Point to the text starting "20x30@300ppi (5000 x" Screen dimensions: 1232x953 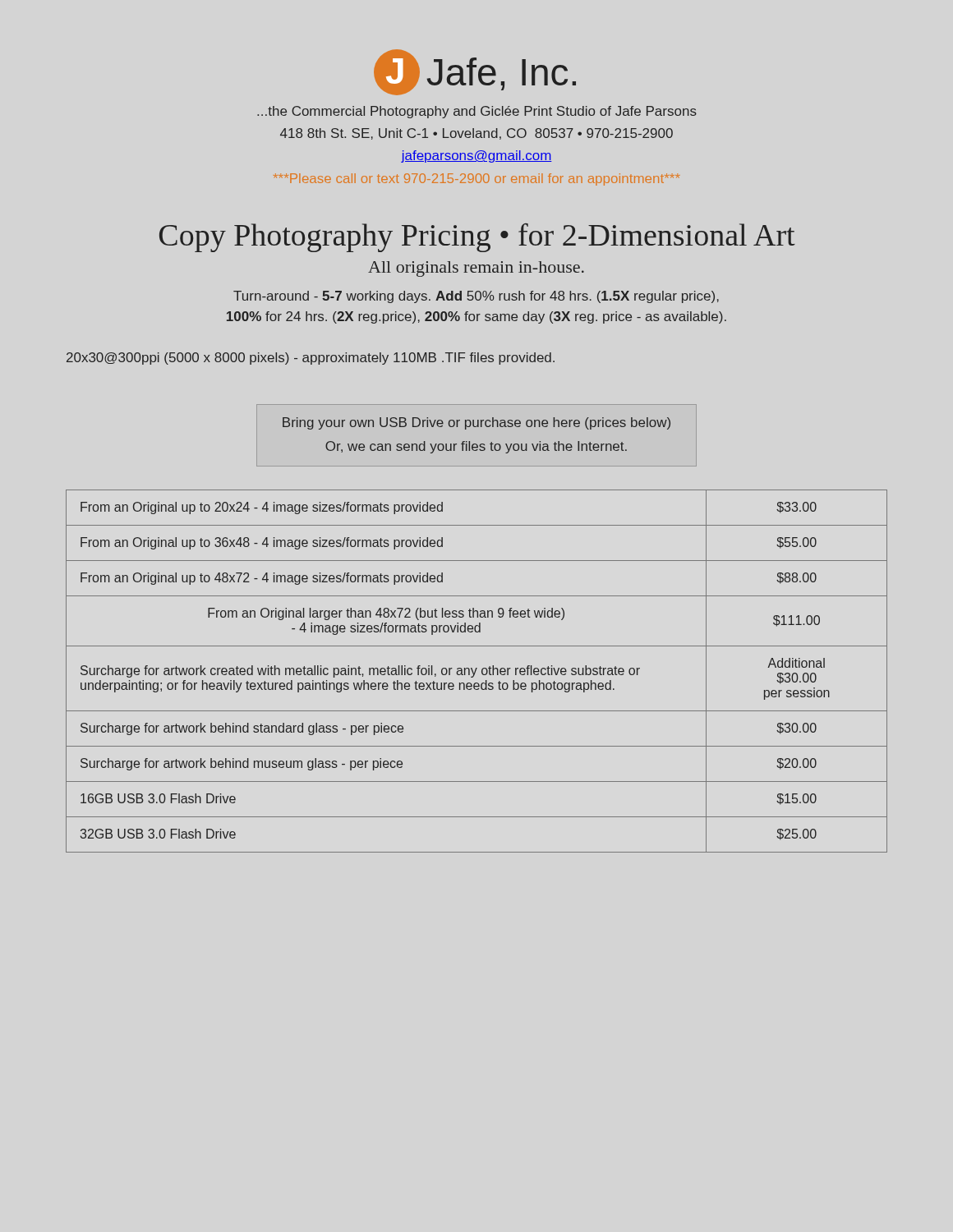(311, 357)
